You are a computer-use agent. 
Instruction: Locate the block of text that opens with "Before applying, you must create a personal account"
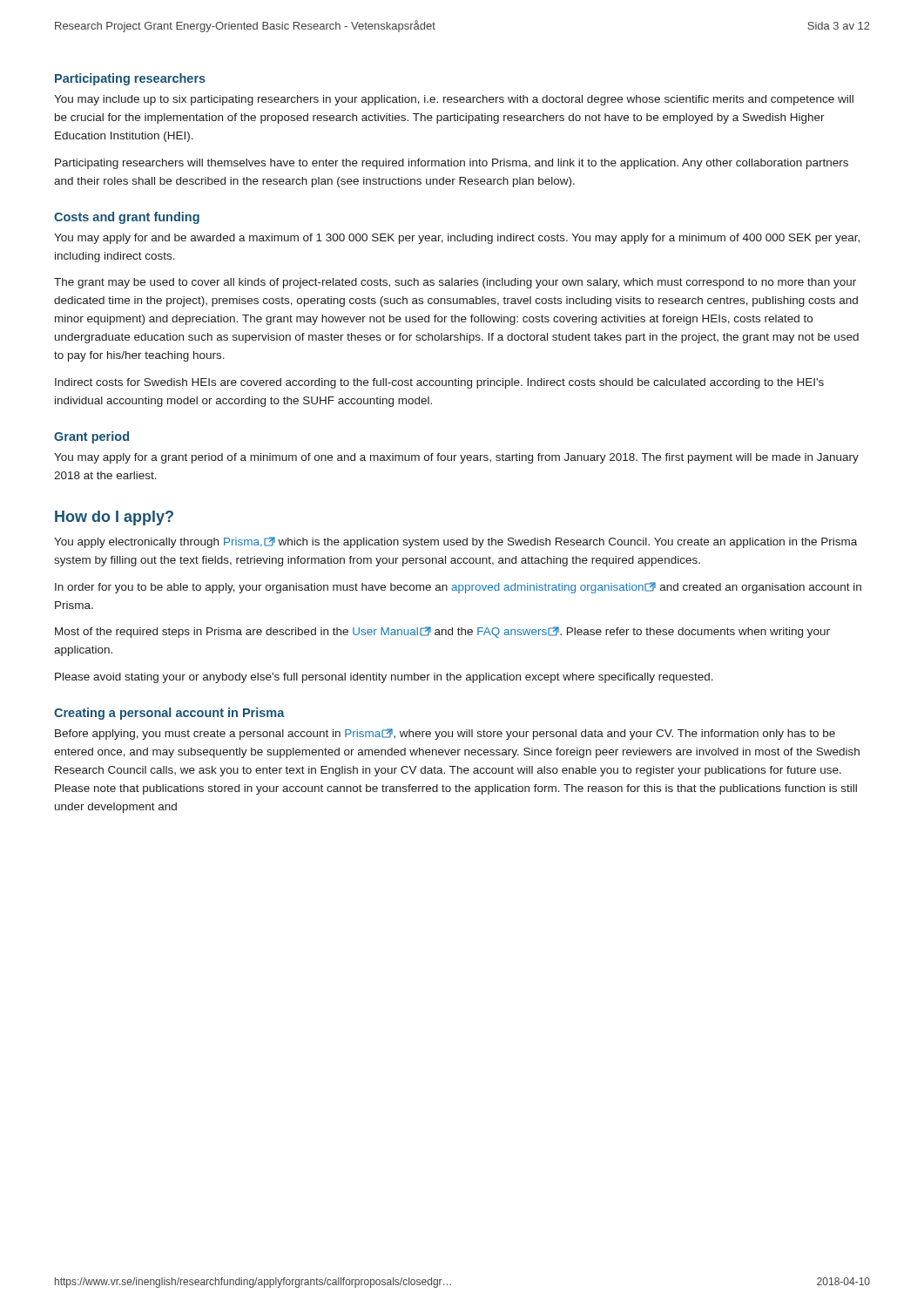click(x=457, y=770)
